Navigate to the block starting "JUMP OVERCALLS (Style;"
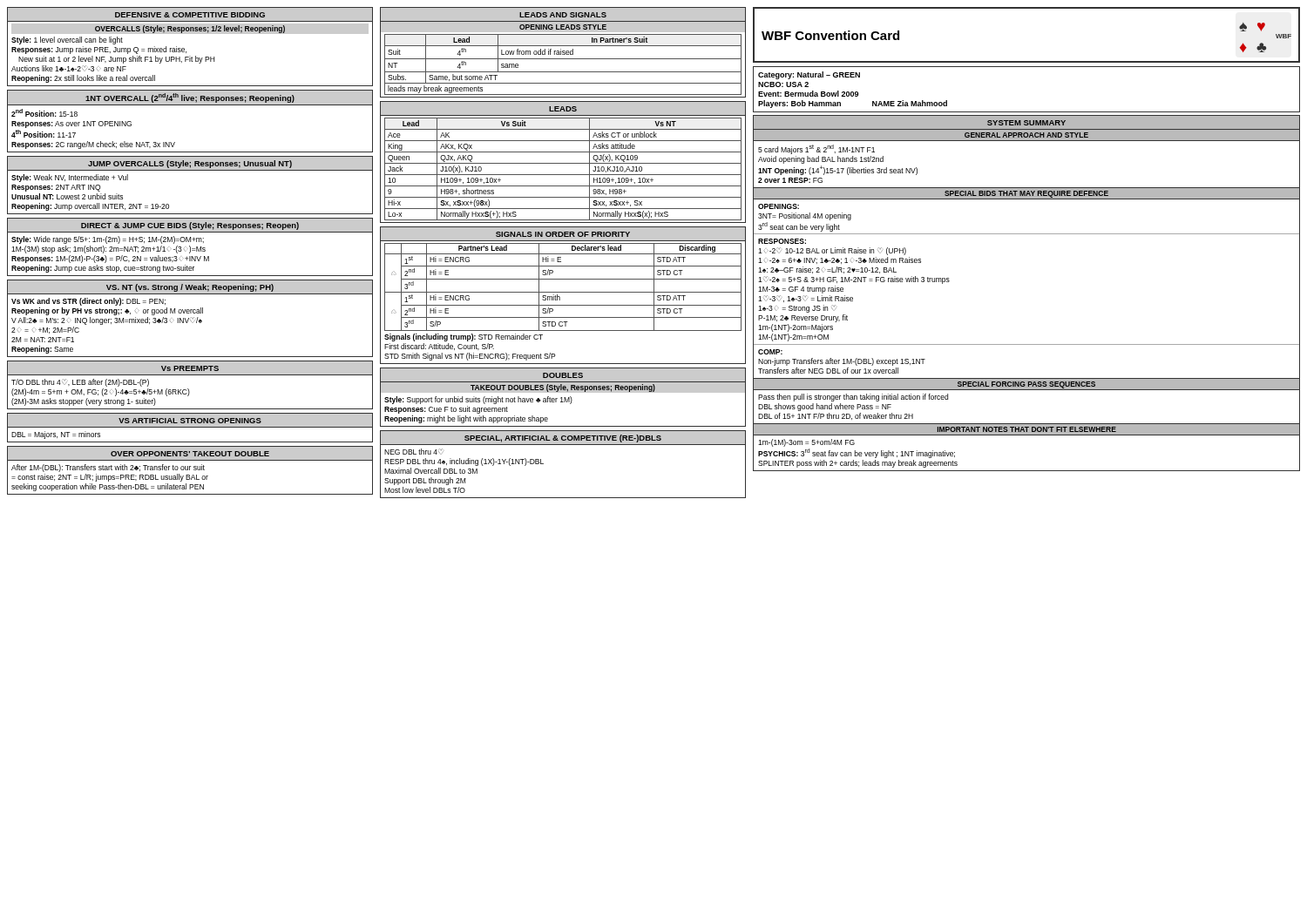1307x924 pixels. (190, 185)
